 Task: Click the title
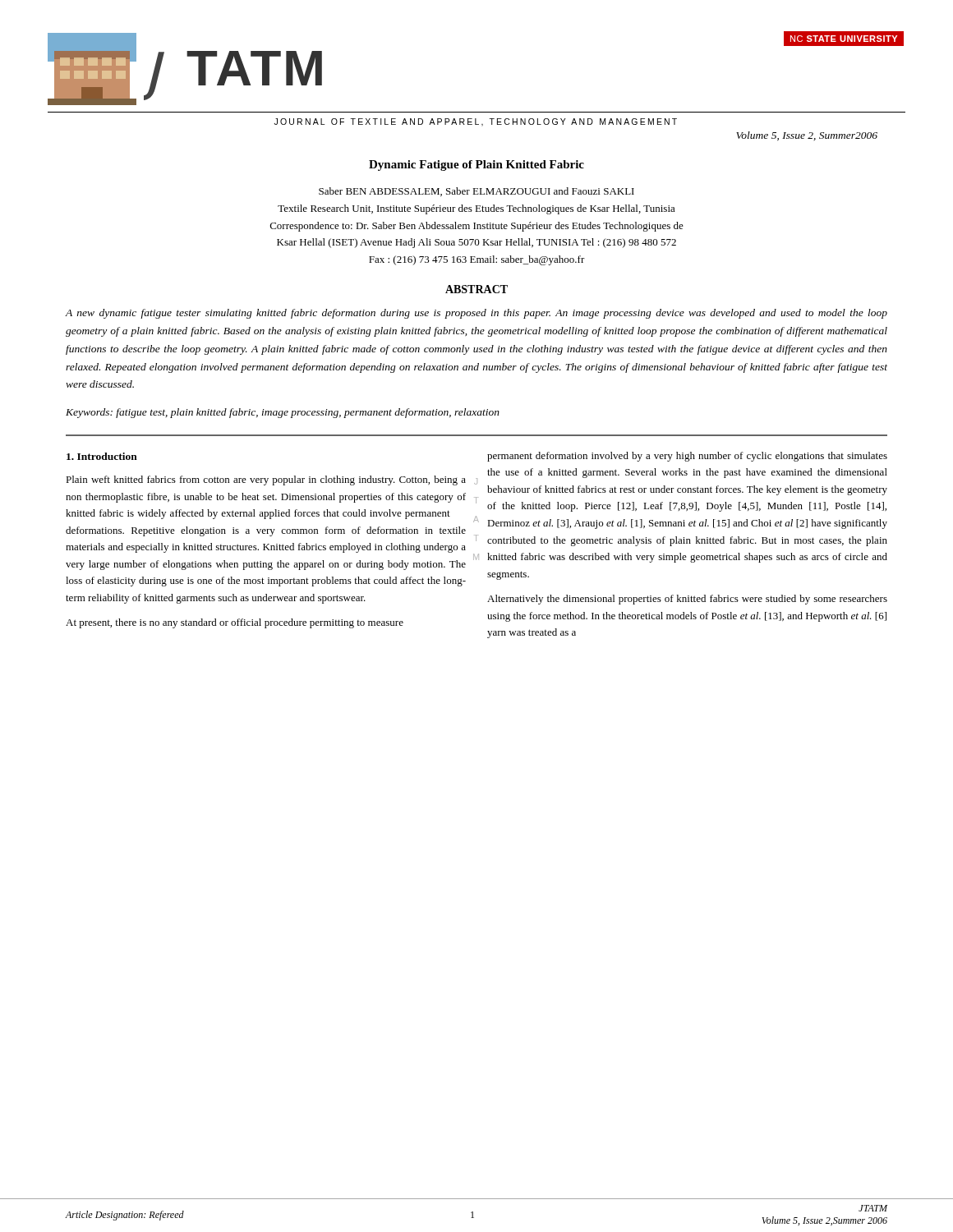476,164
